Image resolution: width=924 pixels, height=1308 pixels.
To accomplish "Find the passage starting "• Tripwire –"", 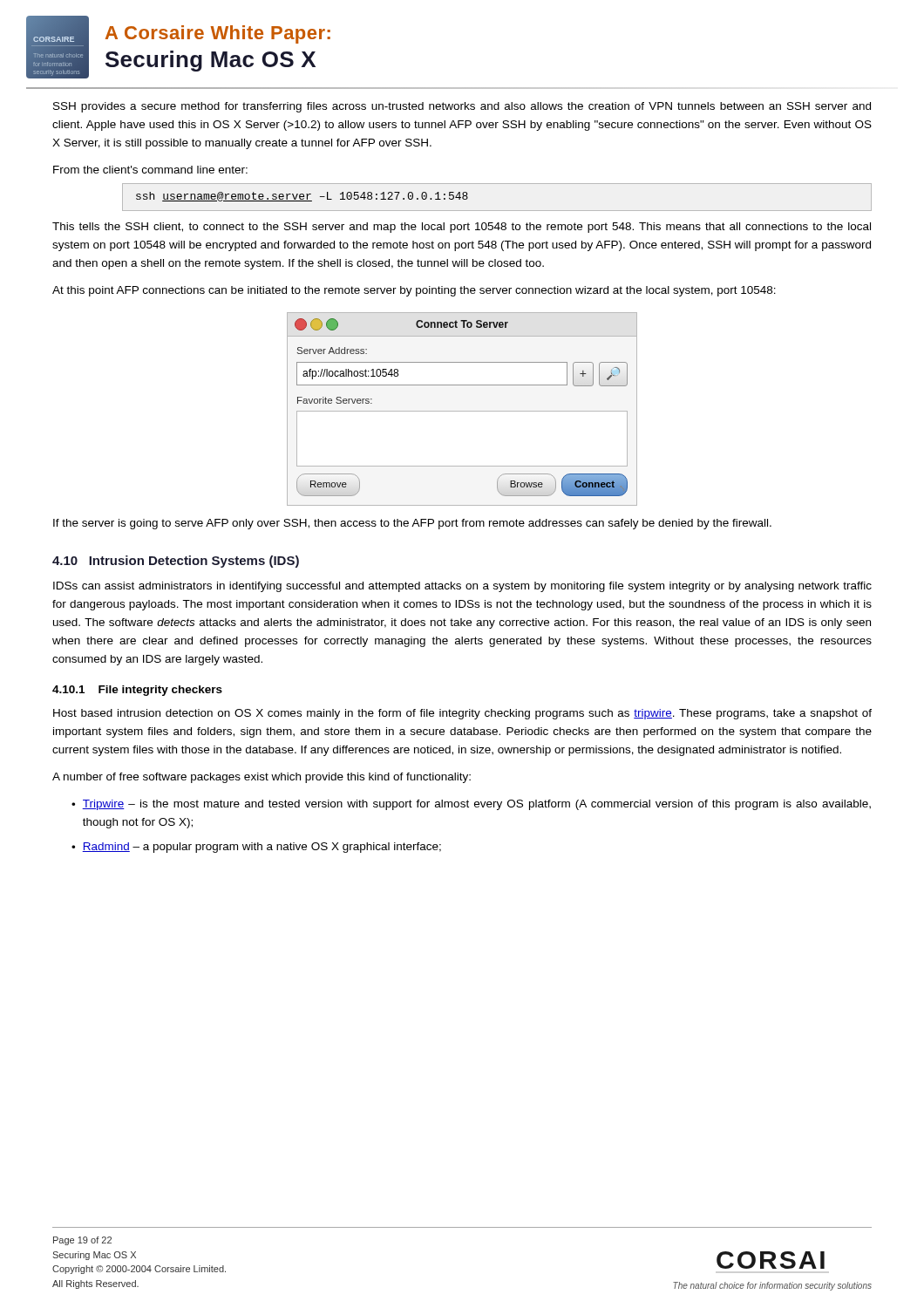I will [x=472, y=813].
